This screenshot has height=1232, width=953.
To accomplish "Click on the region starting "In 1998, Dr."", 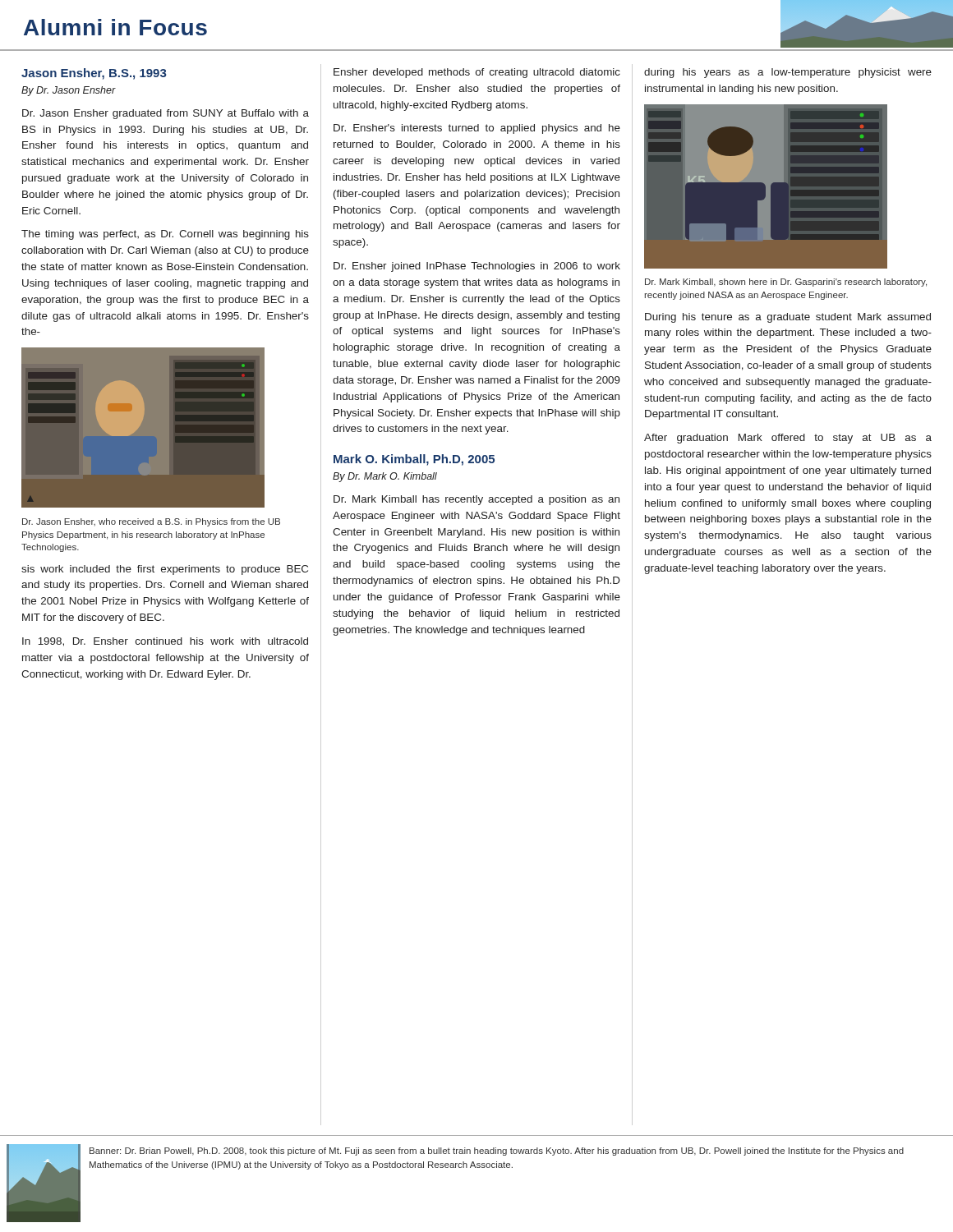I will click(165, 657).
